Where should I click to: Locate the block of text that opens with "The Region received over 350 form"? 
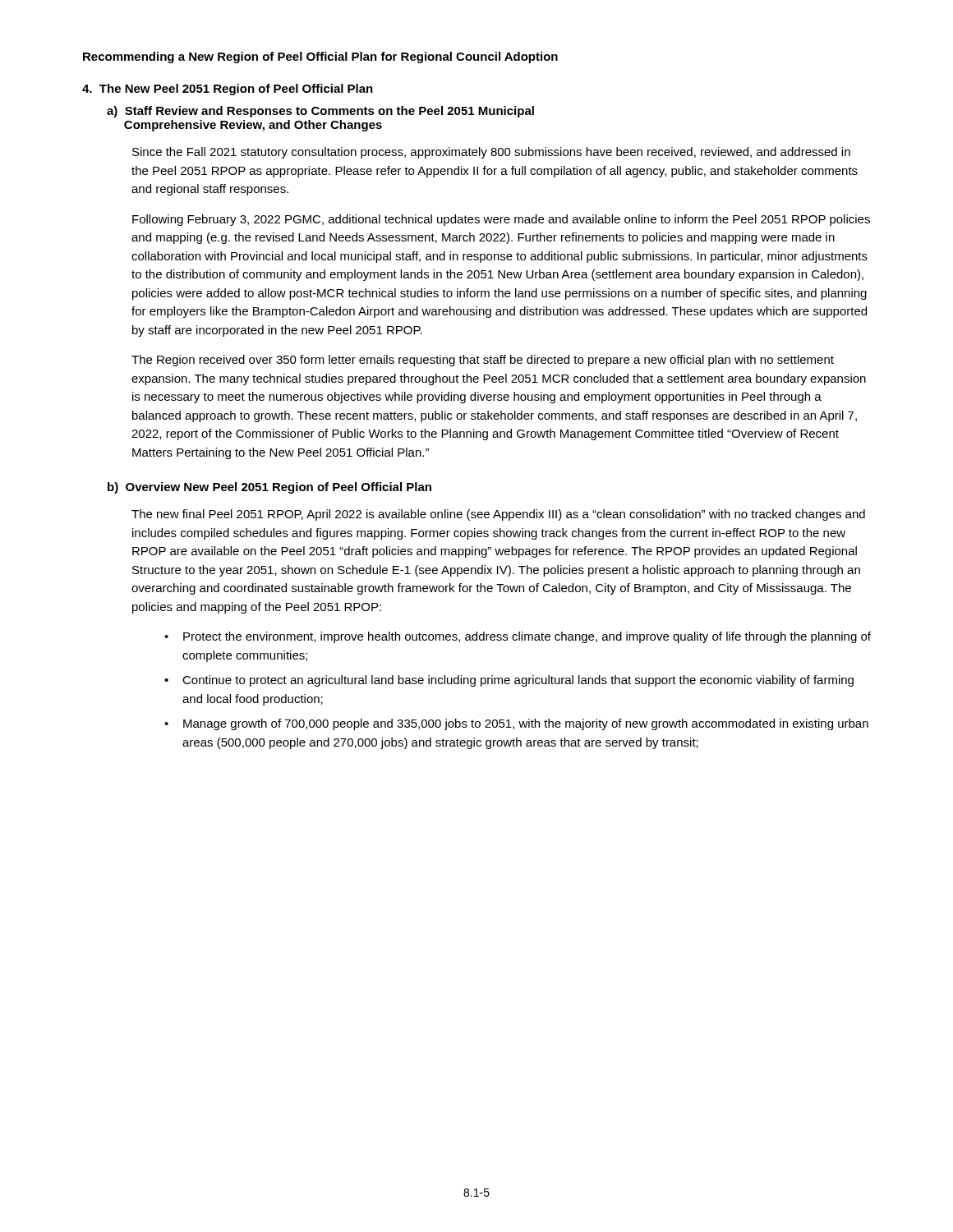tap(499, 406)
